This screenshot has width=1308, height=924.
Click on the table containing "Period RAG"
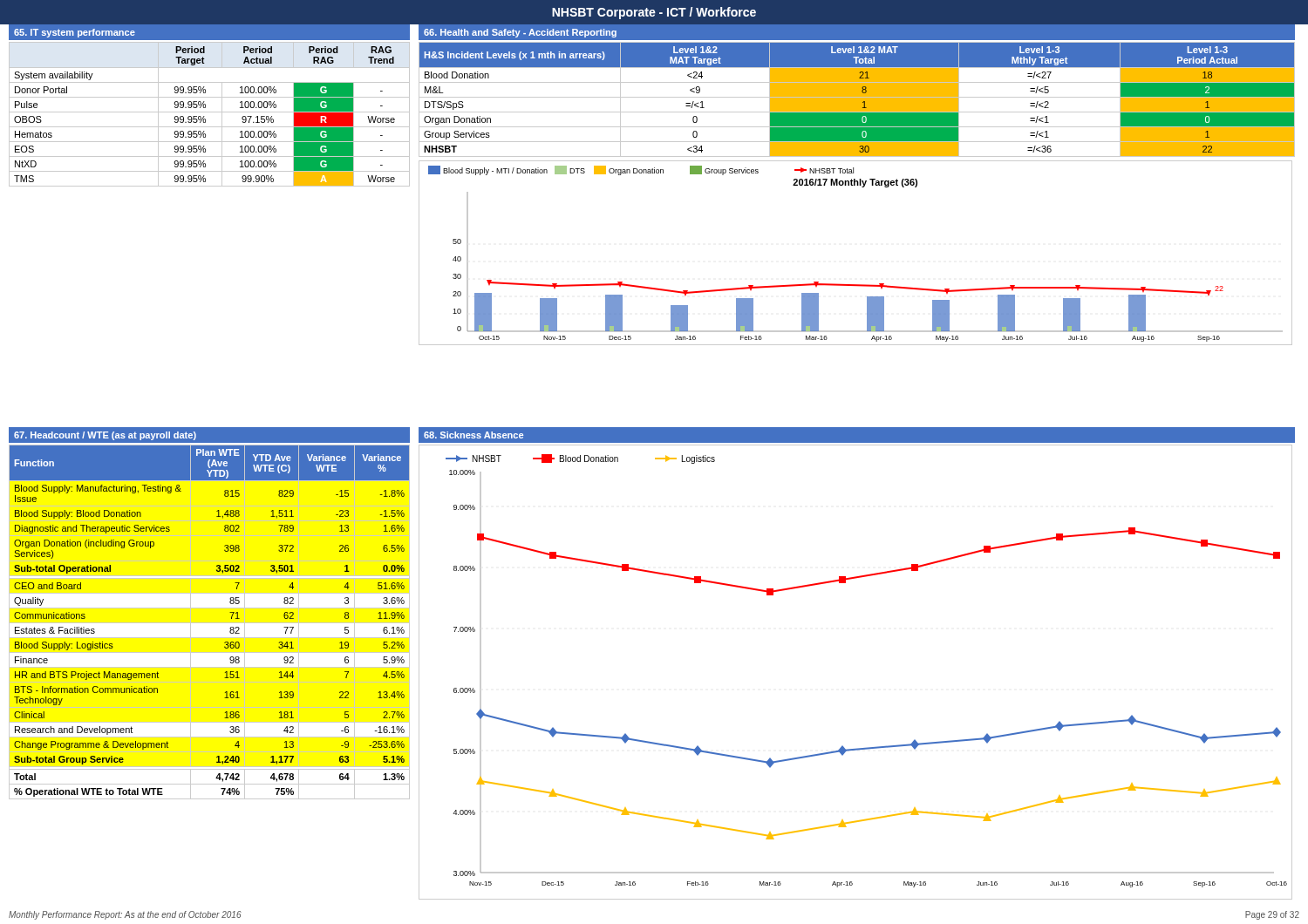[209, 114]
